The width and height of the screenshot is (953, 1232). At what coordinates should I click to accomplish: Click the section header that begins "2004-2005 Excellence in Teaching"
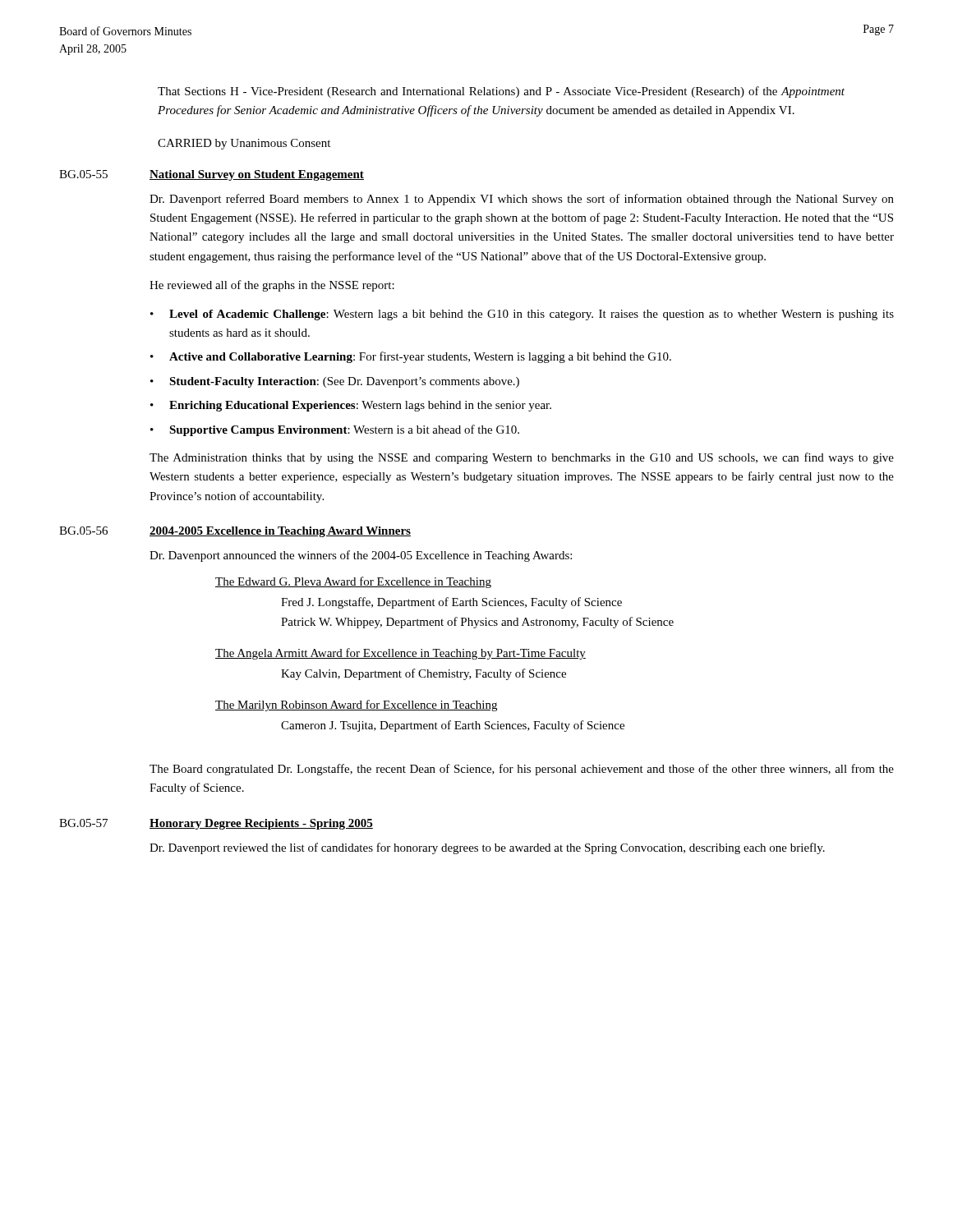280,530
